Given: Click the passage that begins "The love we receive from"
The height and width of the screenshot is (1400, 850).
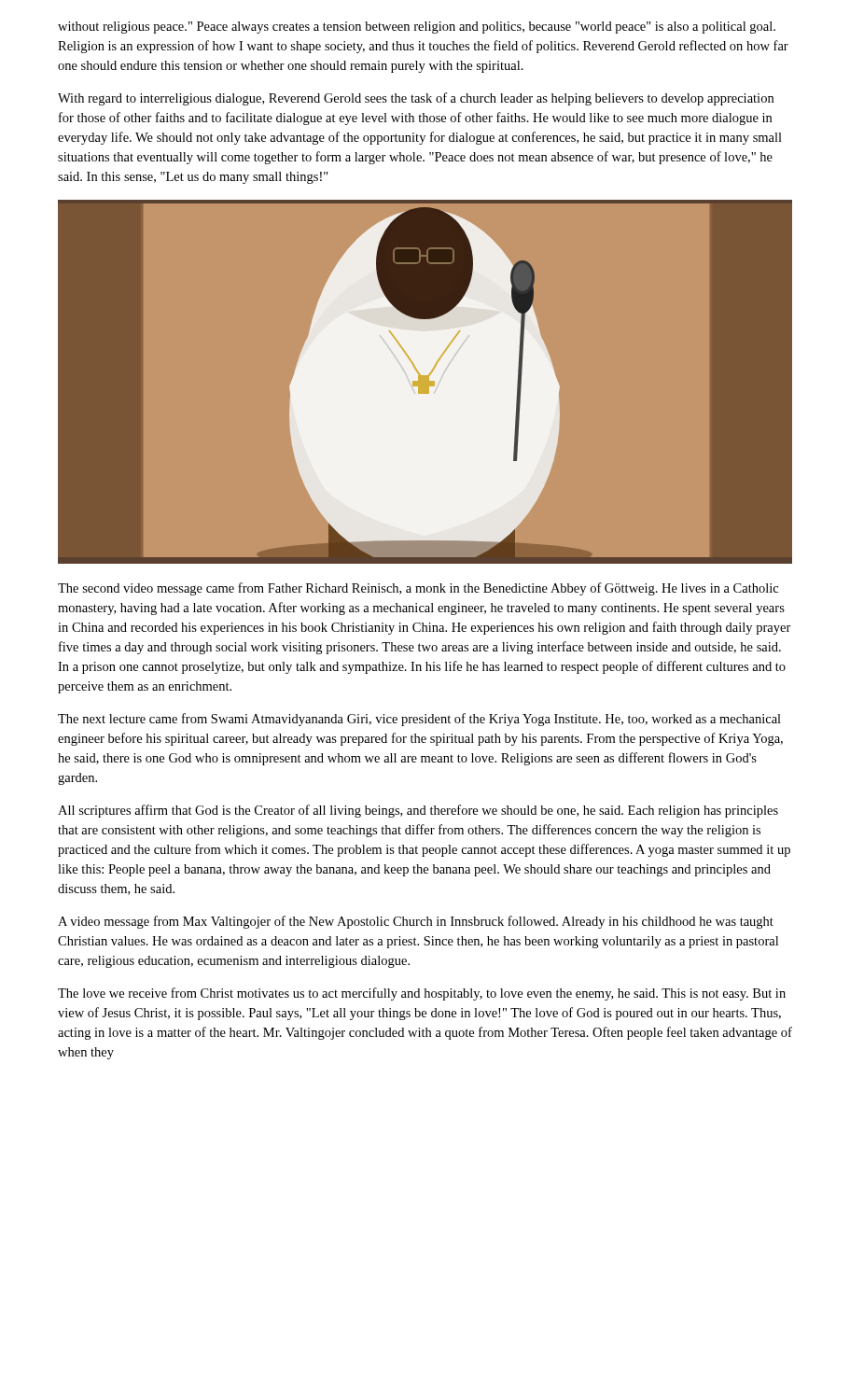Looking at the screenshot, I should [425, 1023].
